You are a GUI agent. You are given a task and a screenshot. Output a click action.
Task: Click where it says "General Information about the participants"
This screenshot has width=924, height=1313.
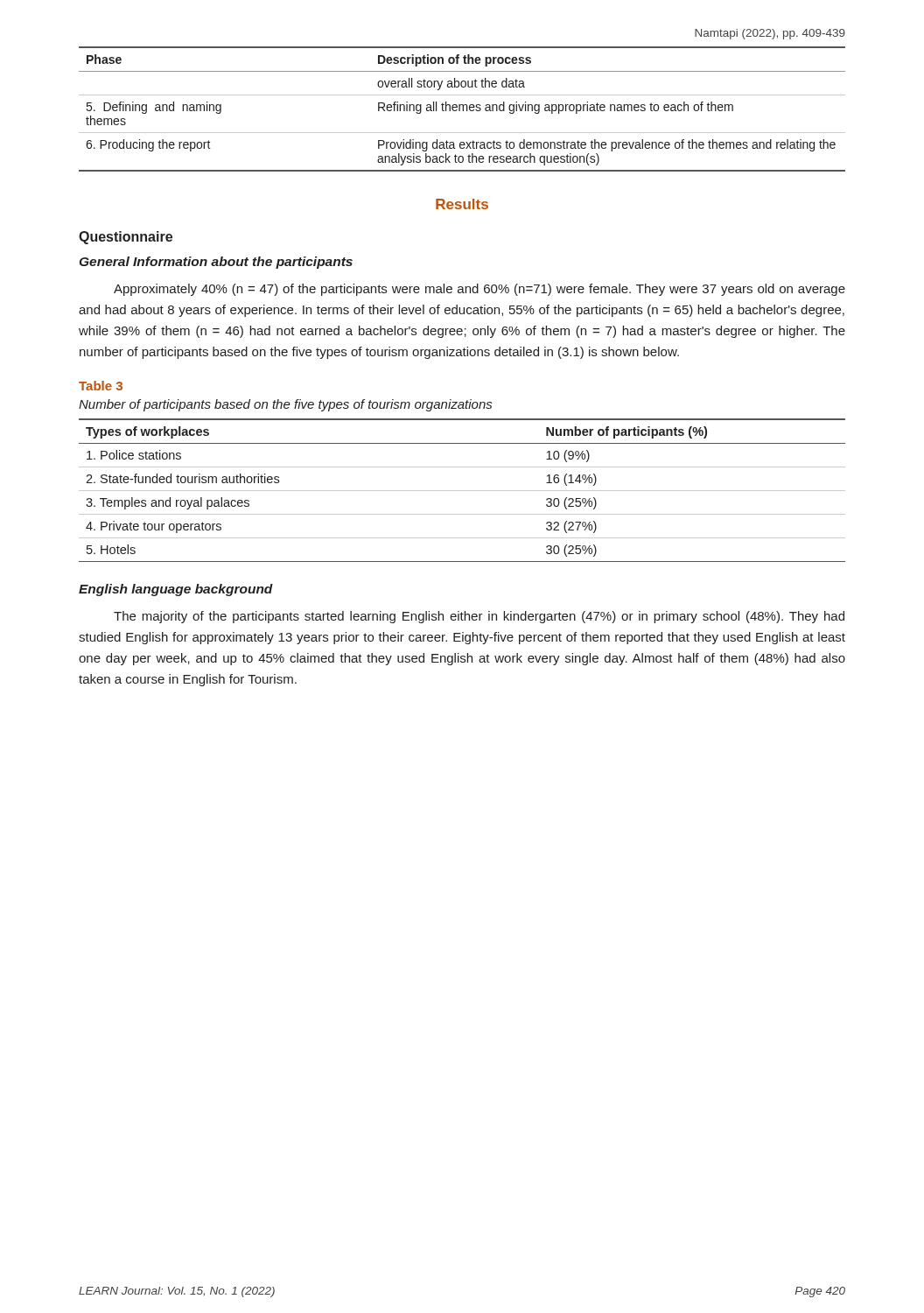pyautogui.click(x=216, y=261)
